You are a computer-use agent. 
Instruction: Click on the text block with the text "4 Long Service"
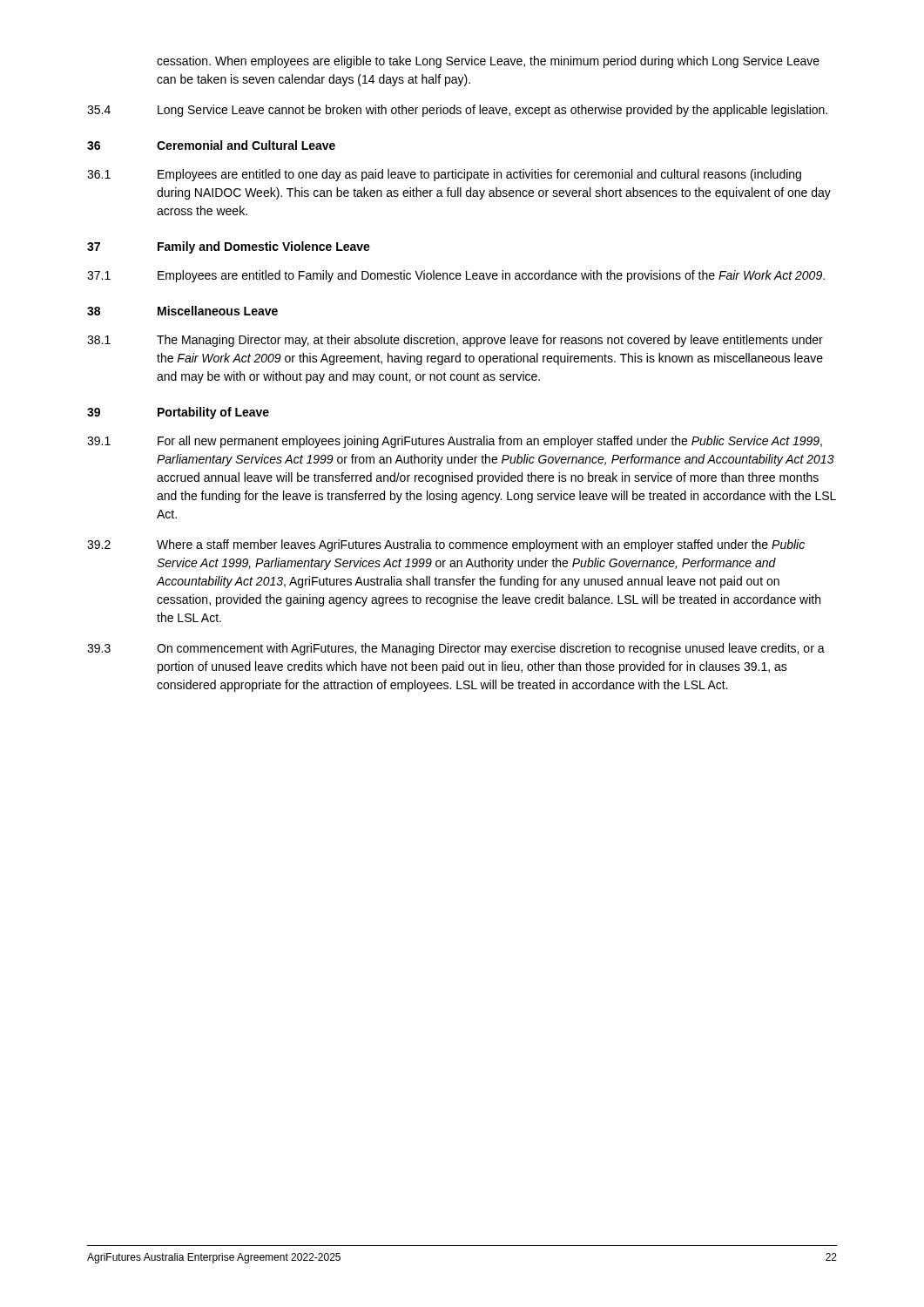[462, 110]
